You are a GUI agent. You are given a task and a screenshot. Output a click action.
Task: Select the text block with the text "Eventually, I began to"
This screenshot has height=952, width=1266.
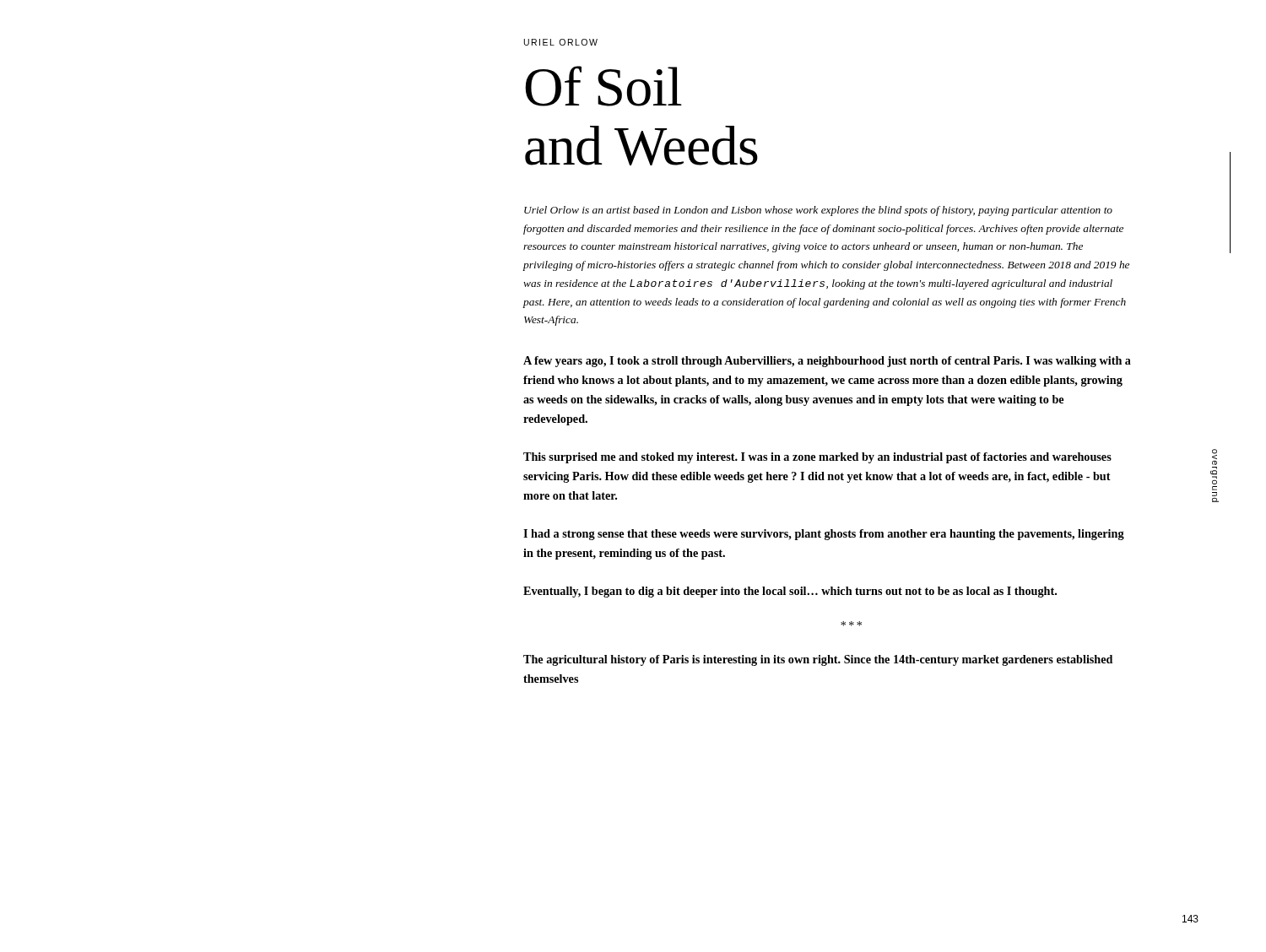coord(790,591)
